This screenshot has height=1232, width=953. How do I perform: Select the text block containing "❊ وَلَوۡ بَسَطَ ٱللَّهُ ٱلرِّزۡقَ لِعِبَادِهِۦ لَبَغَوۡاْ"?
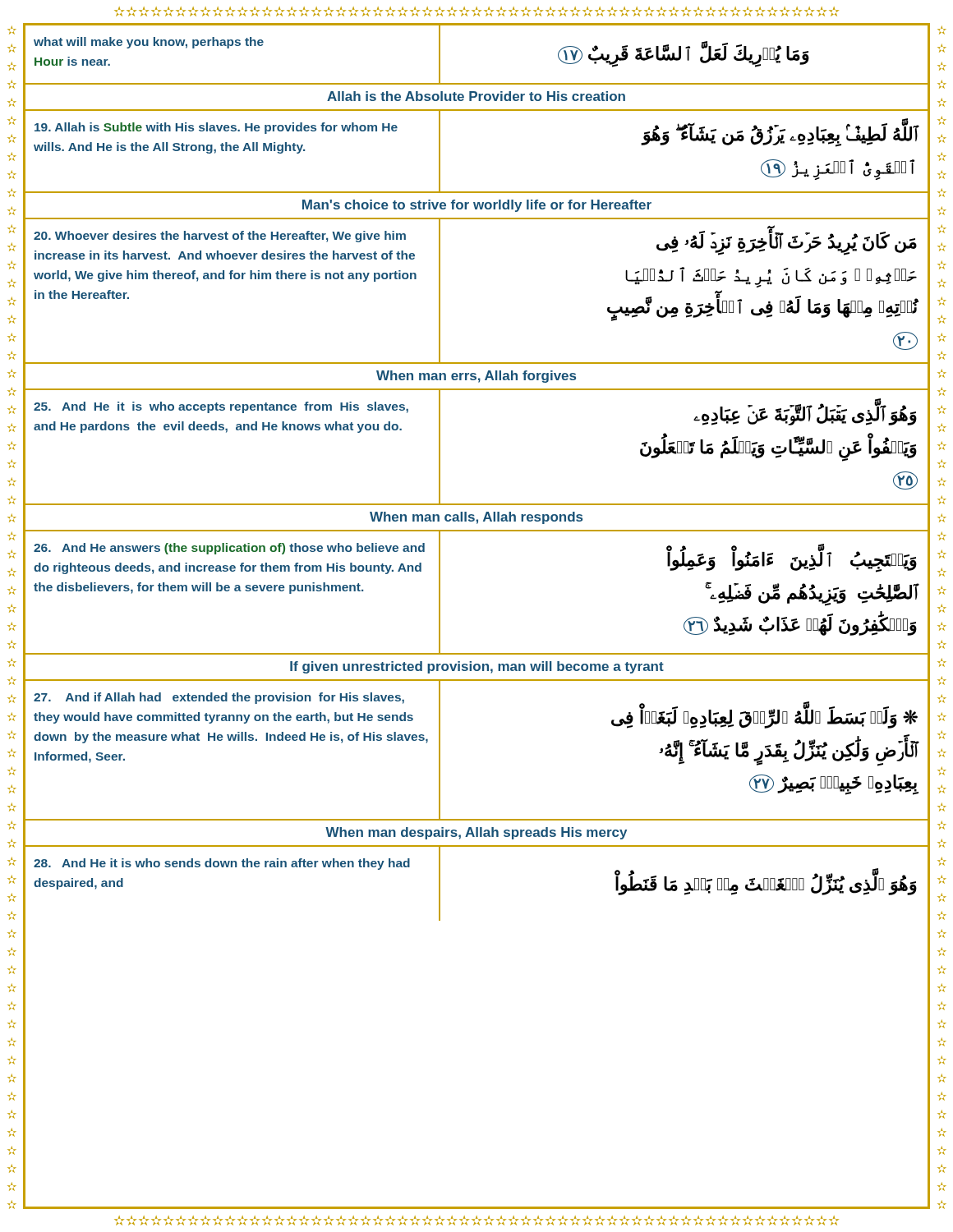[684, 750]
